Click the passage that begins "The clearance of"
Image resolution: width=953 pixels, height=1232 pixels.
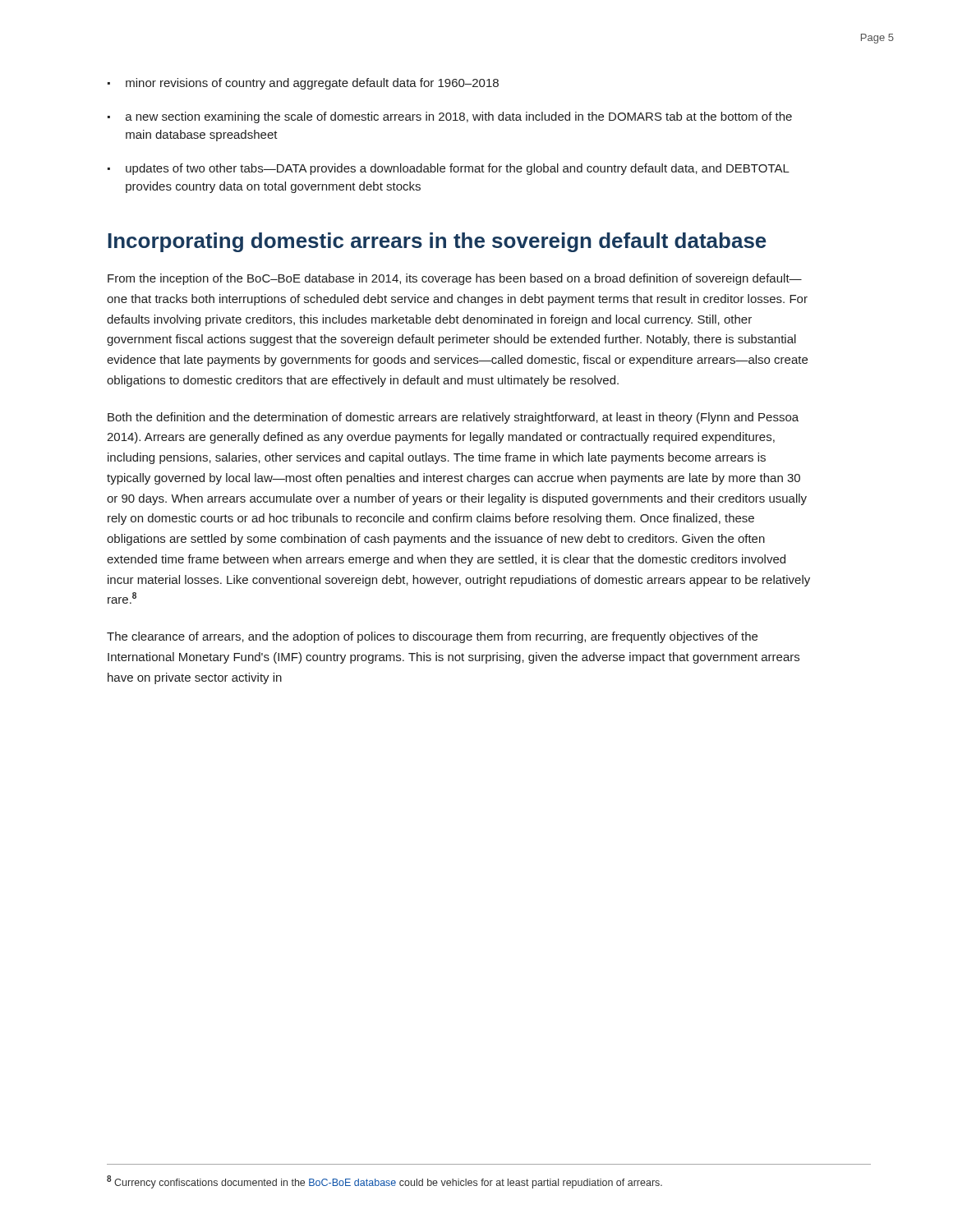coord(453,656)
